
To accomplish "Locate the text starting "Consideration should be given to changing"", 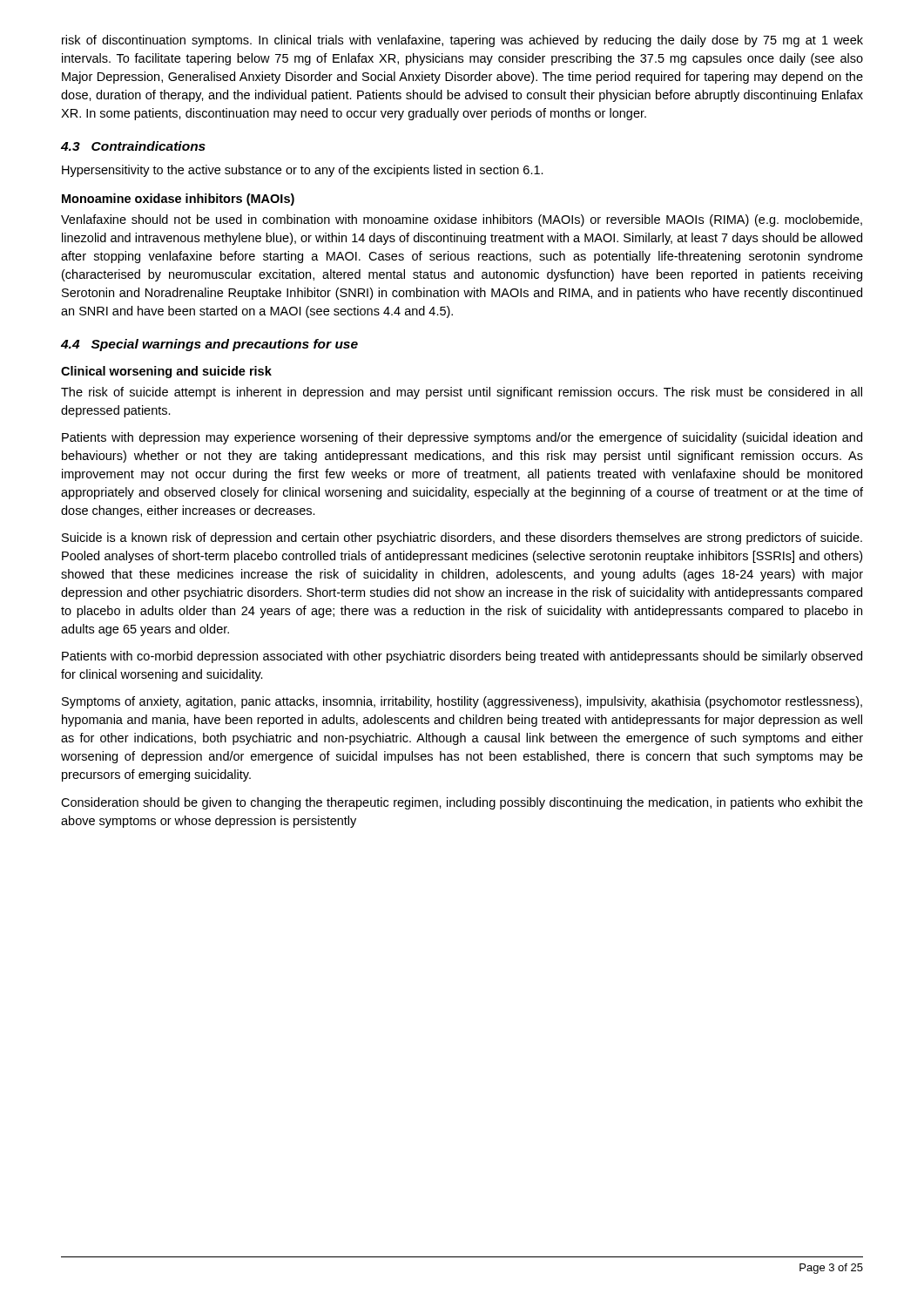I will coord(462,811).
